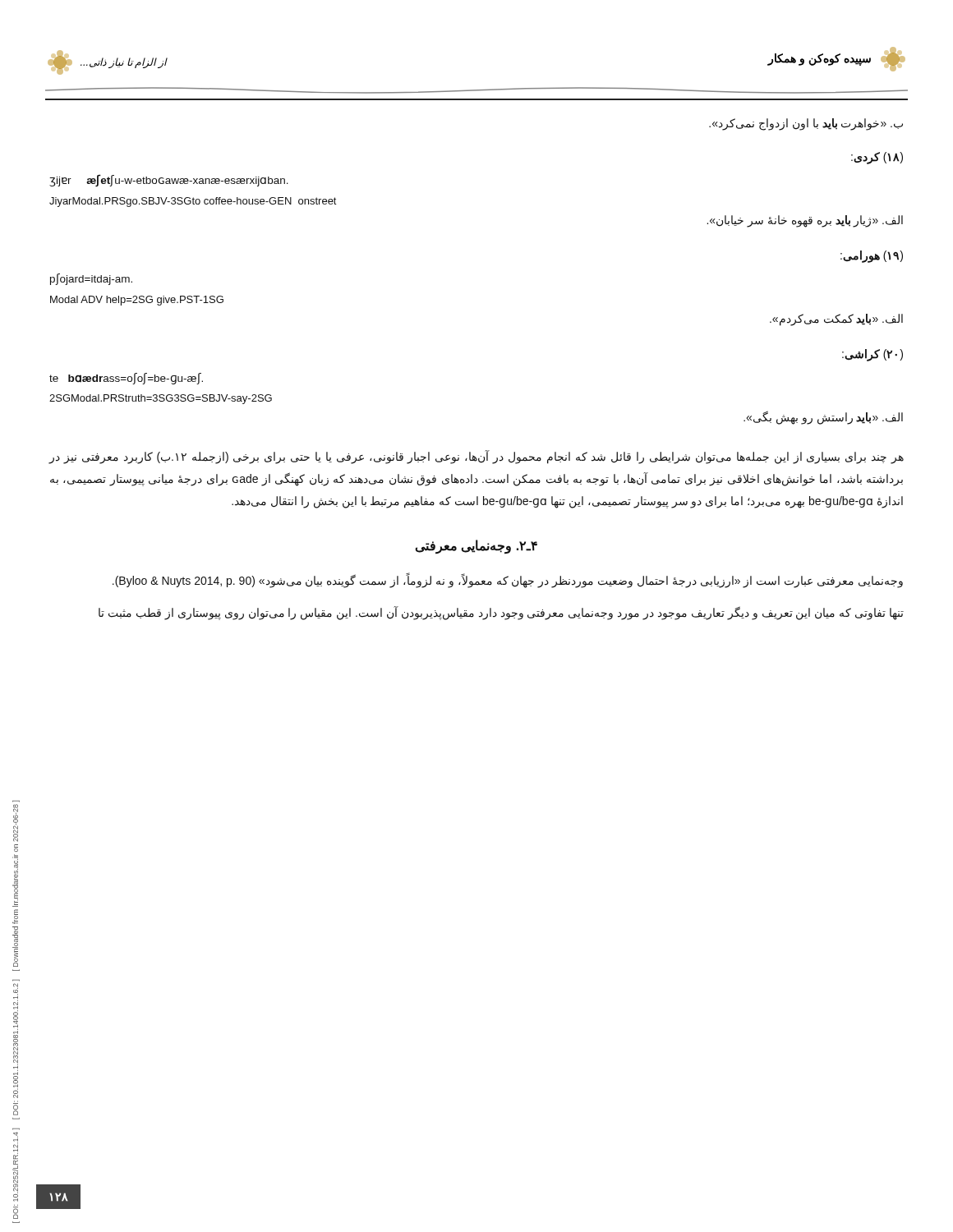Image resolution: width=953 pixels, height=1232 pixels.
Task: Navigate to the text starting "ʒijɐr æʃetʃu-w-etboɢawæ-xanæ-esærxijɑban. JiyarModal.PRSgo.SBJV-3SGto coffee-house-GEN"
Action: click(x=169, y=180)
